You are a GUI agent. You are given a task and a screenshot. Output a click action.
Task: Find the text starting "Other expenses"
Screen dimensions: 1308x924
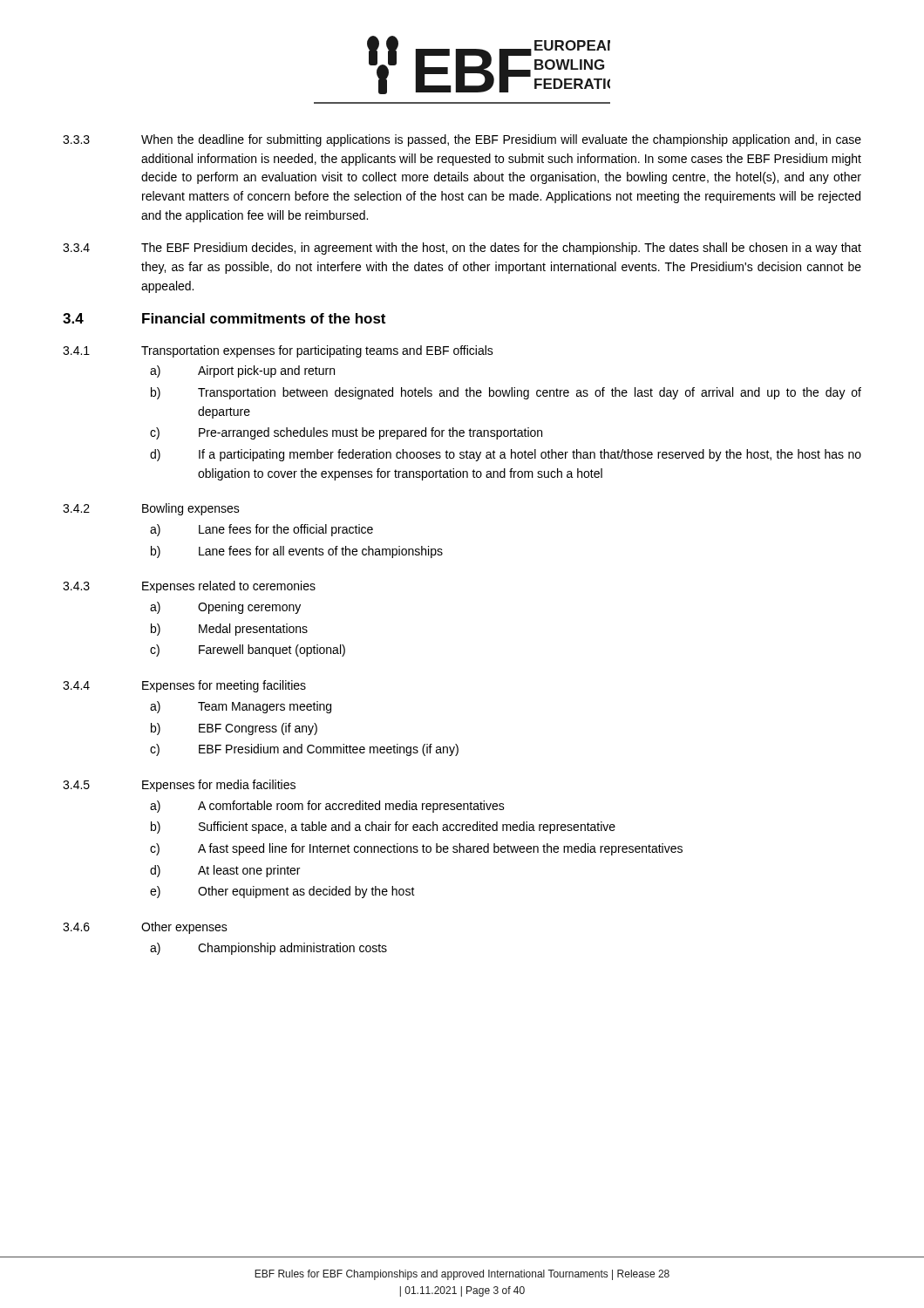[x=184, y=927]
